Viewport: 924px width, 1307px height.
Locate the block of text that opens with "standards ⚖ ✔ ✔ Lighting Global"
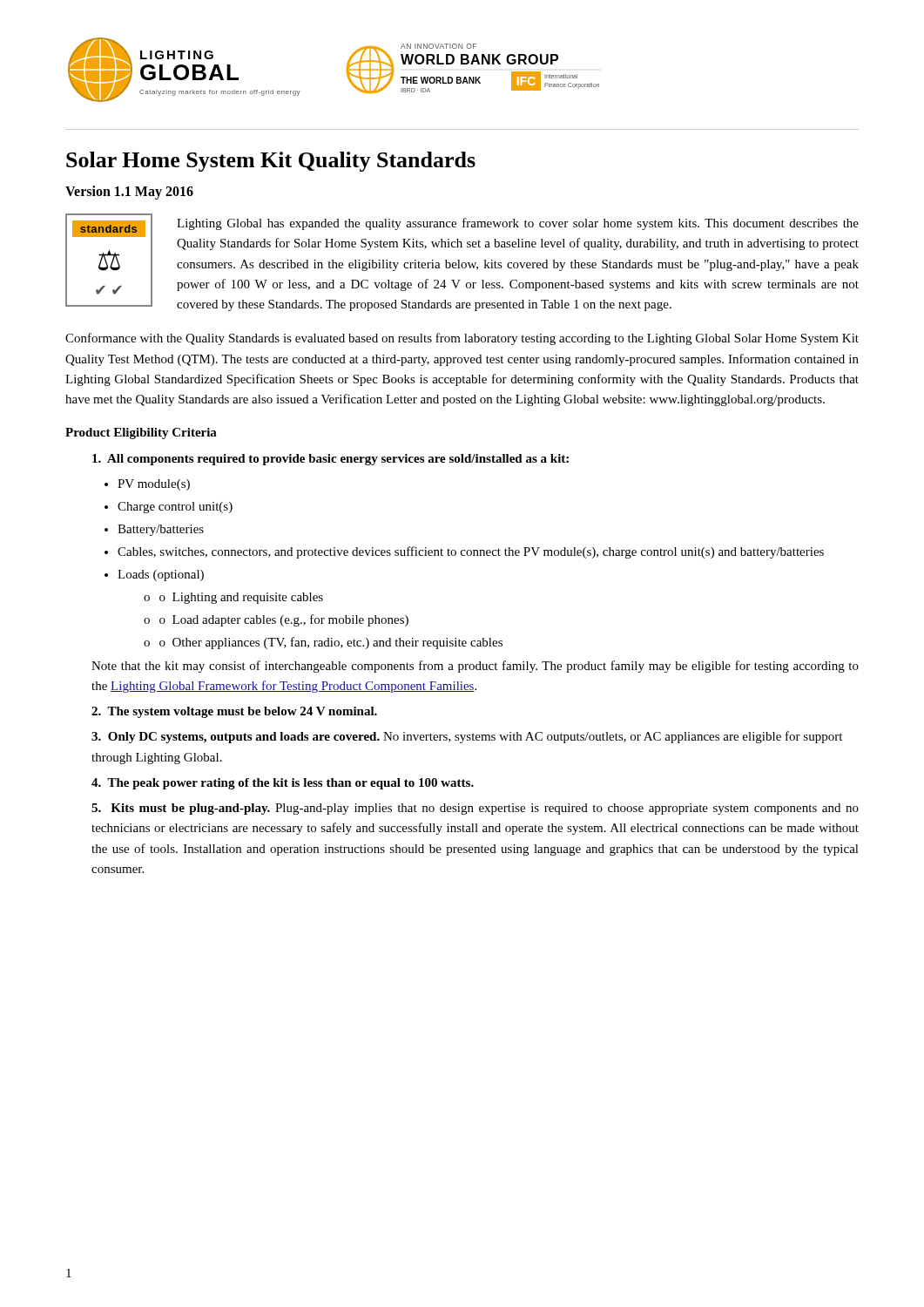click(462, 264)
